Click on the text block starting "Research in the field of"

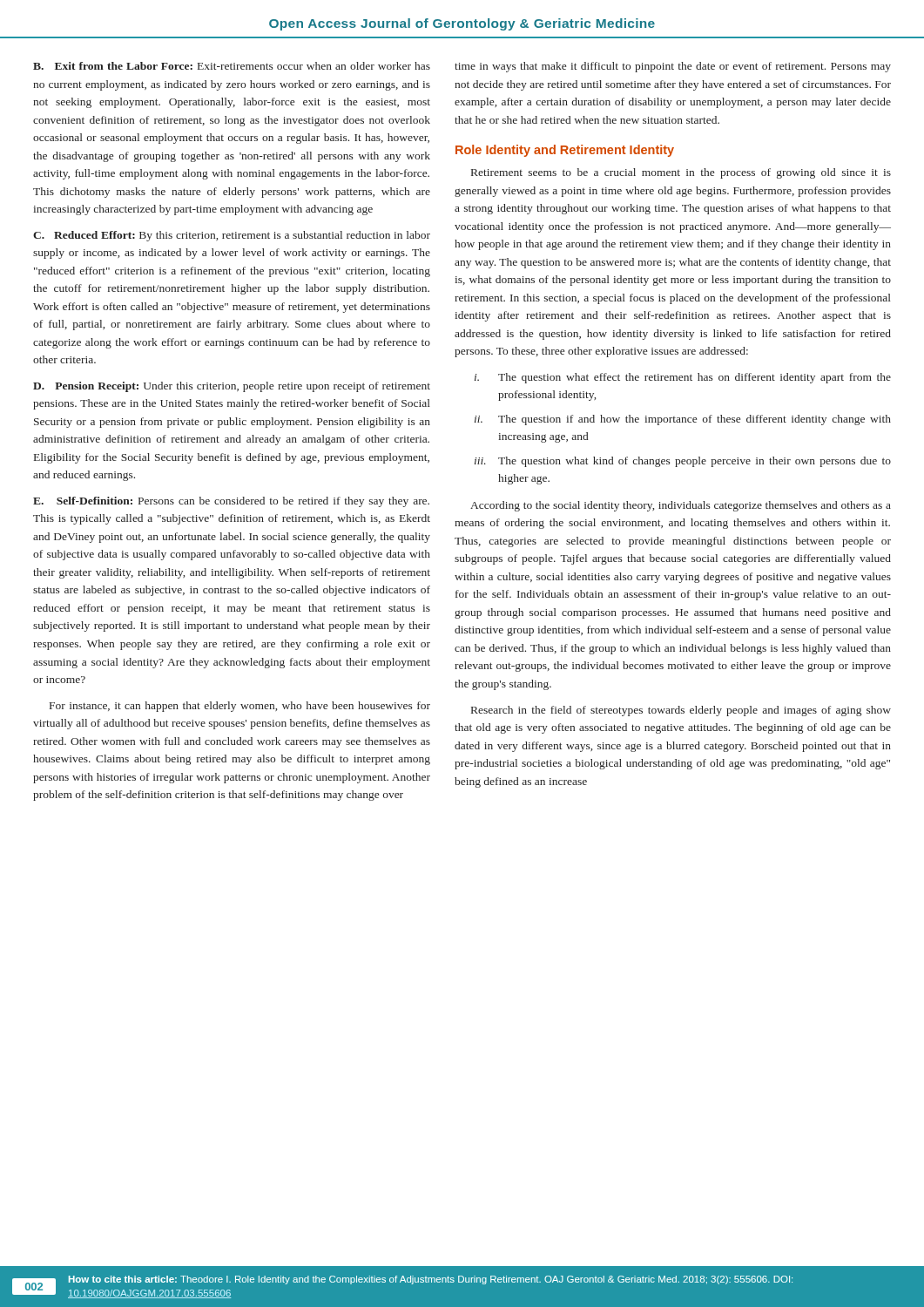click(x=673, y=746)
